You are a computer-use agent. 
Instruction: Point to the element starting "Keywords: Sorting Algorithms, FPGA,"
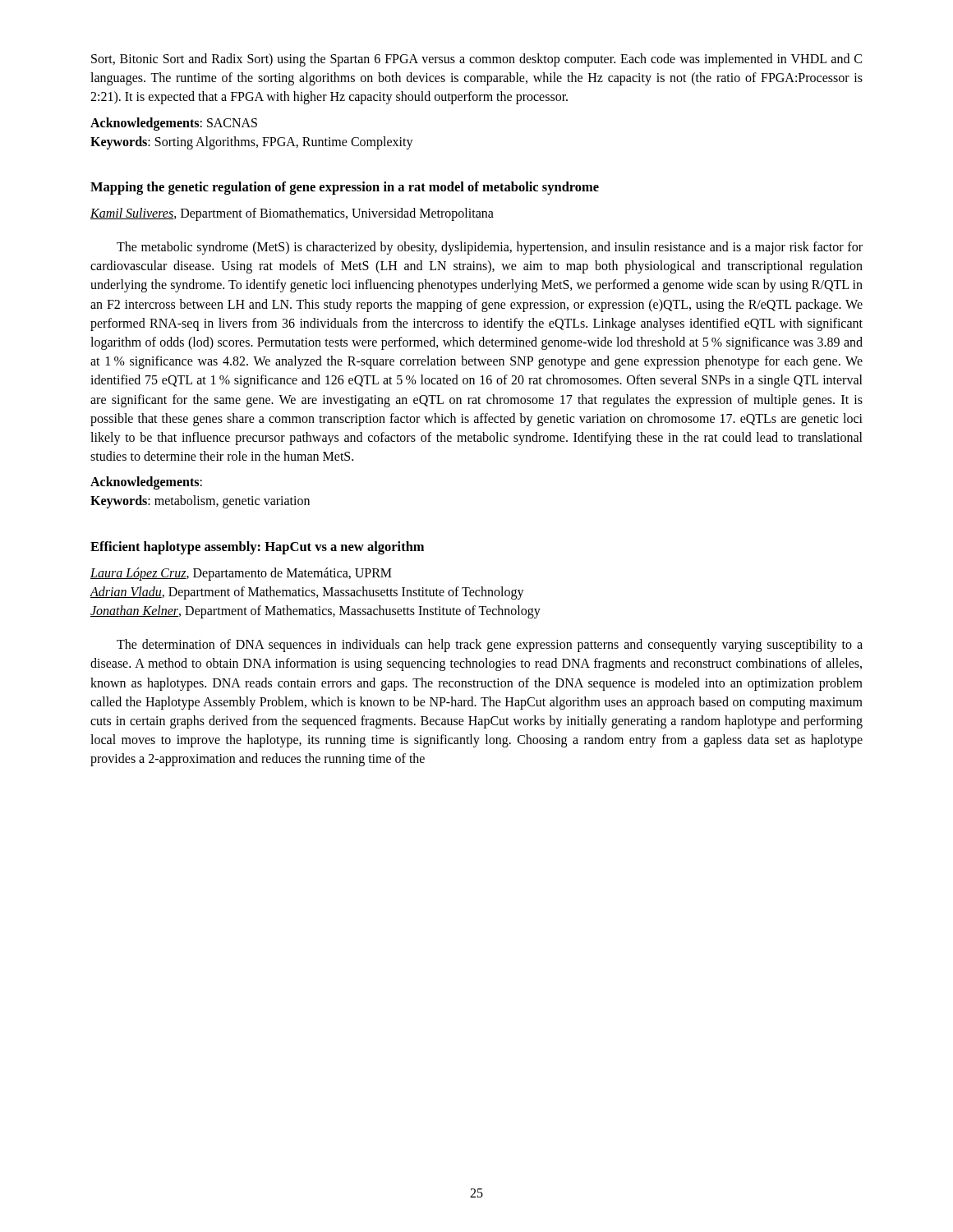click(252, 141)
